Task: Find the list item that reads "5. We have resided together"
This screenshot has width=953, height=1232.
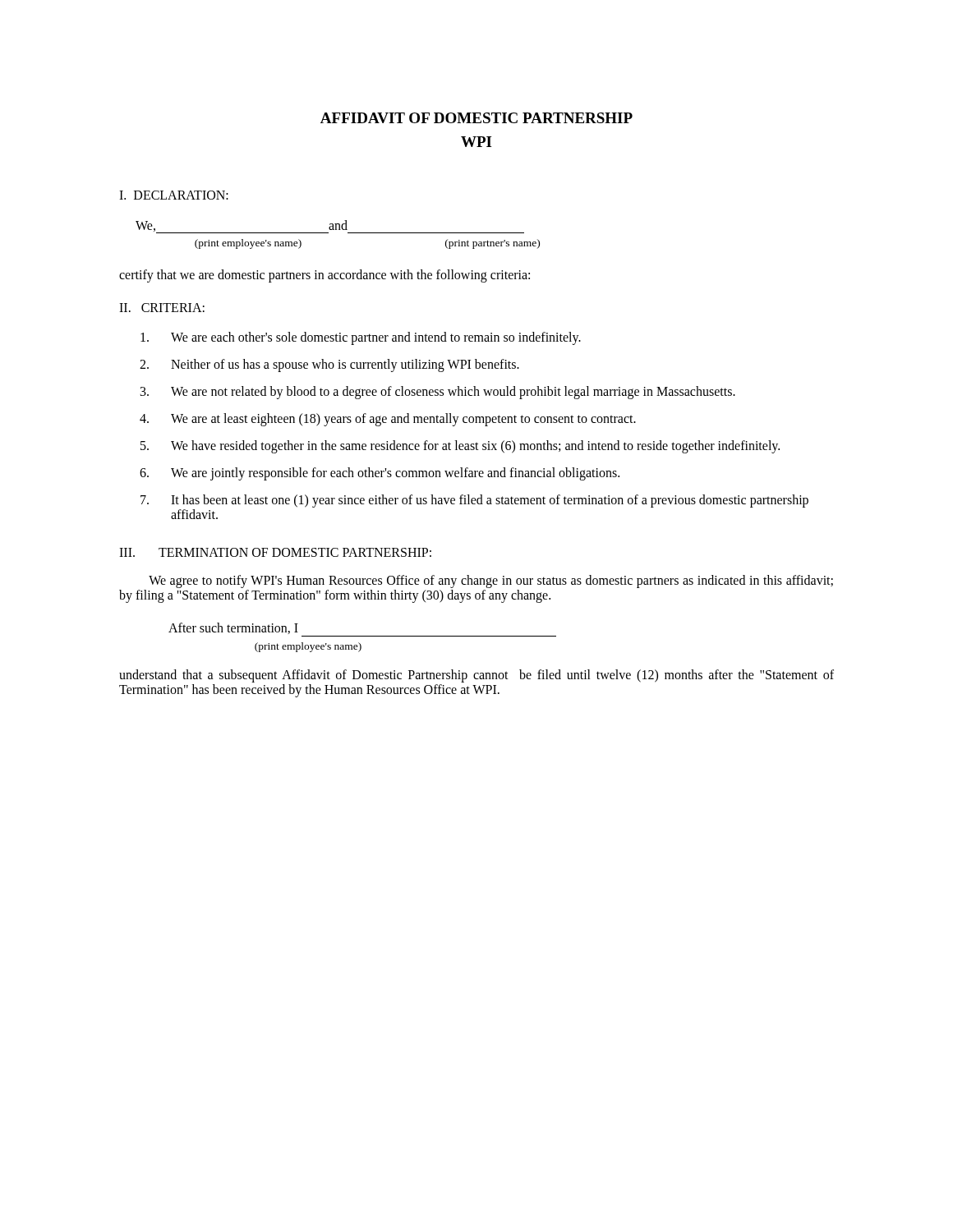Action: pos(487,446)
